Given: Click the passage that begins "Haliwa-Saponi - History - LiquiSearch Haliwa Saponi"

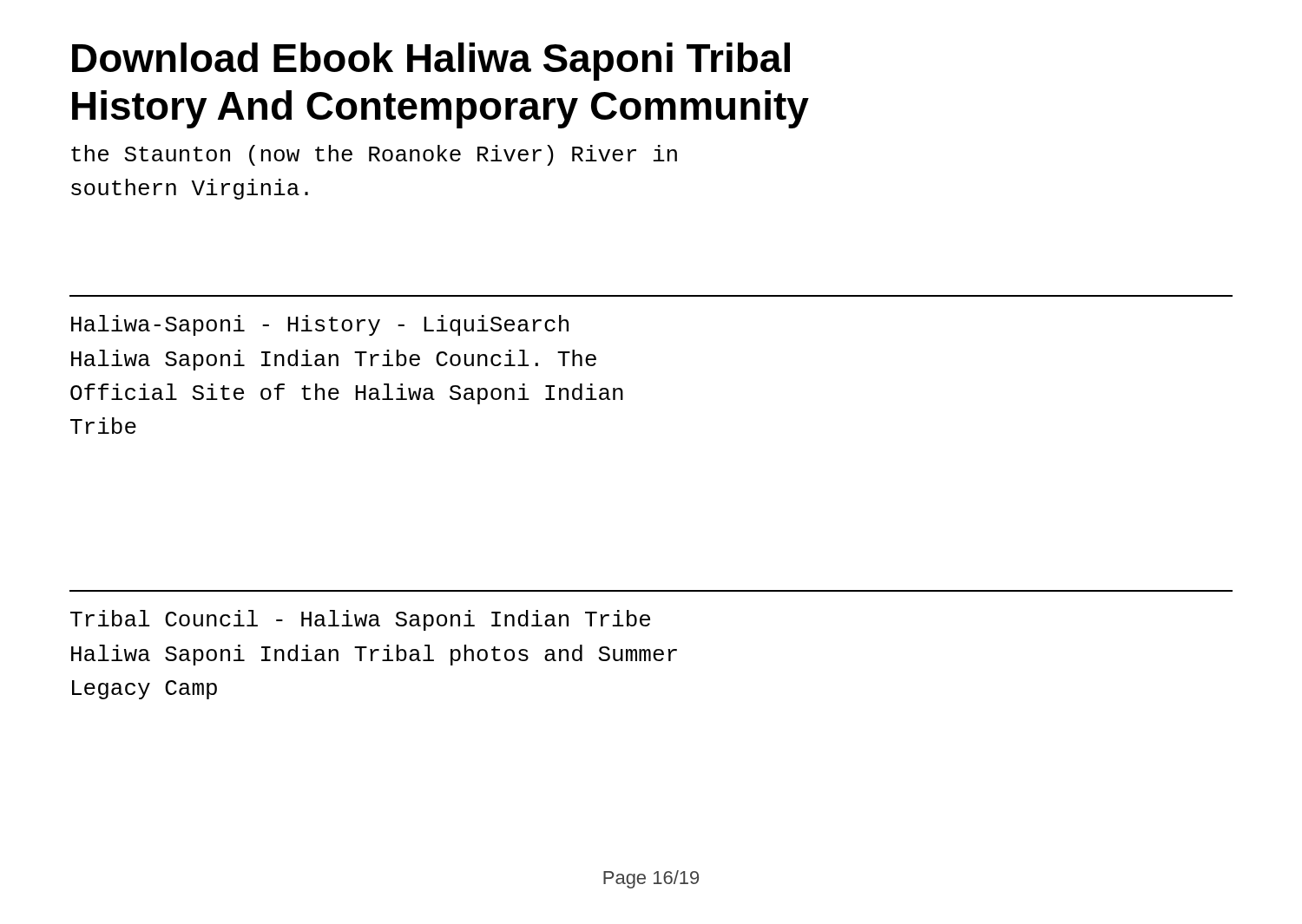Looking at the screenshot, I should 320,325.
